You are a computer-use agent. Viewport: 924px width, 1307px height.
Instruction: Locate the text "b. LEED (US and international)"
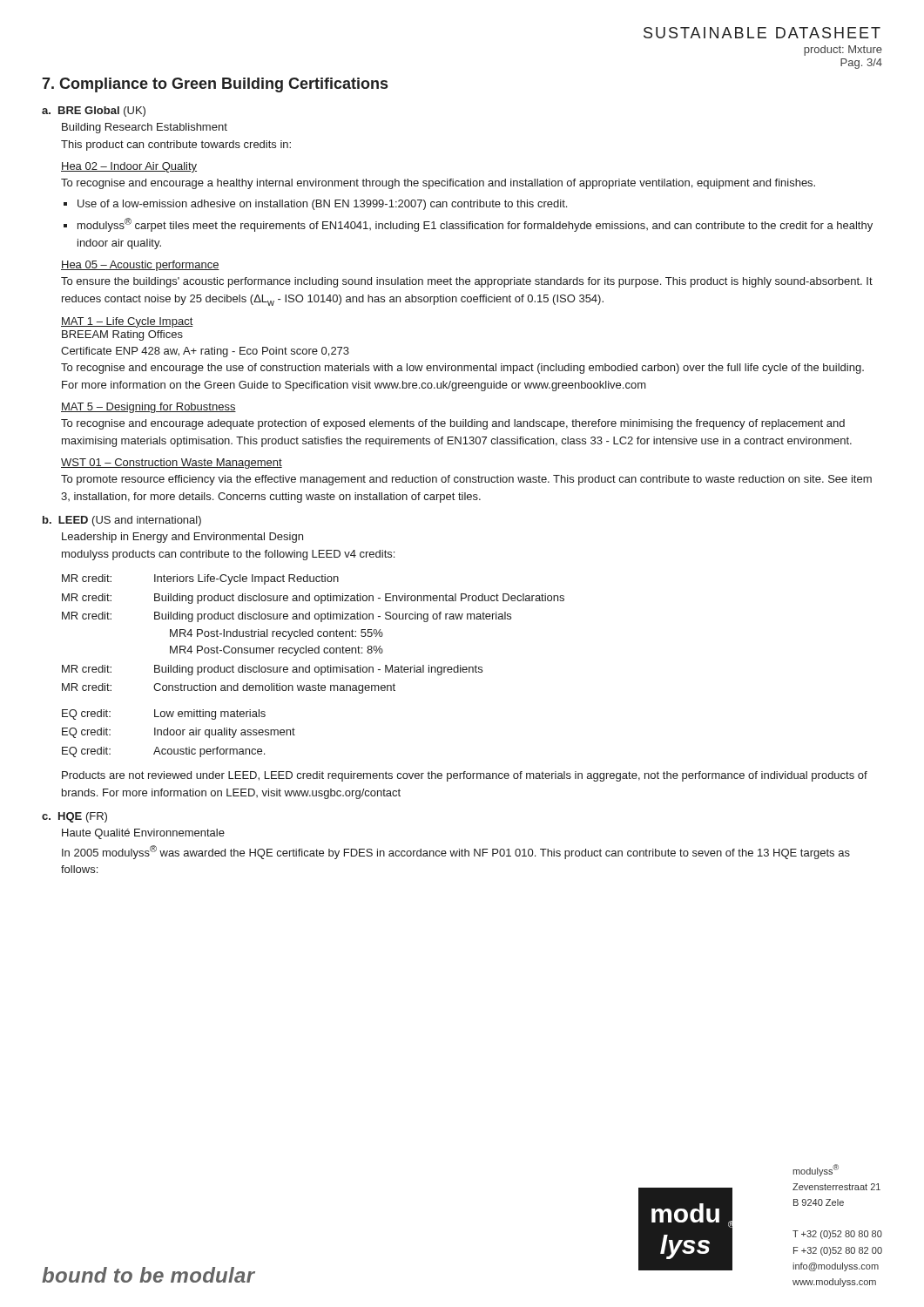point(122,520)
